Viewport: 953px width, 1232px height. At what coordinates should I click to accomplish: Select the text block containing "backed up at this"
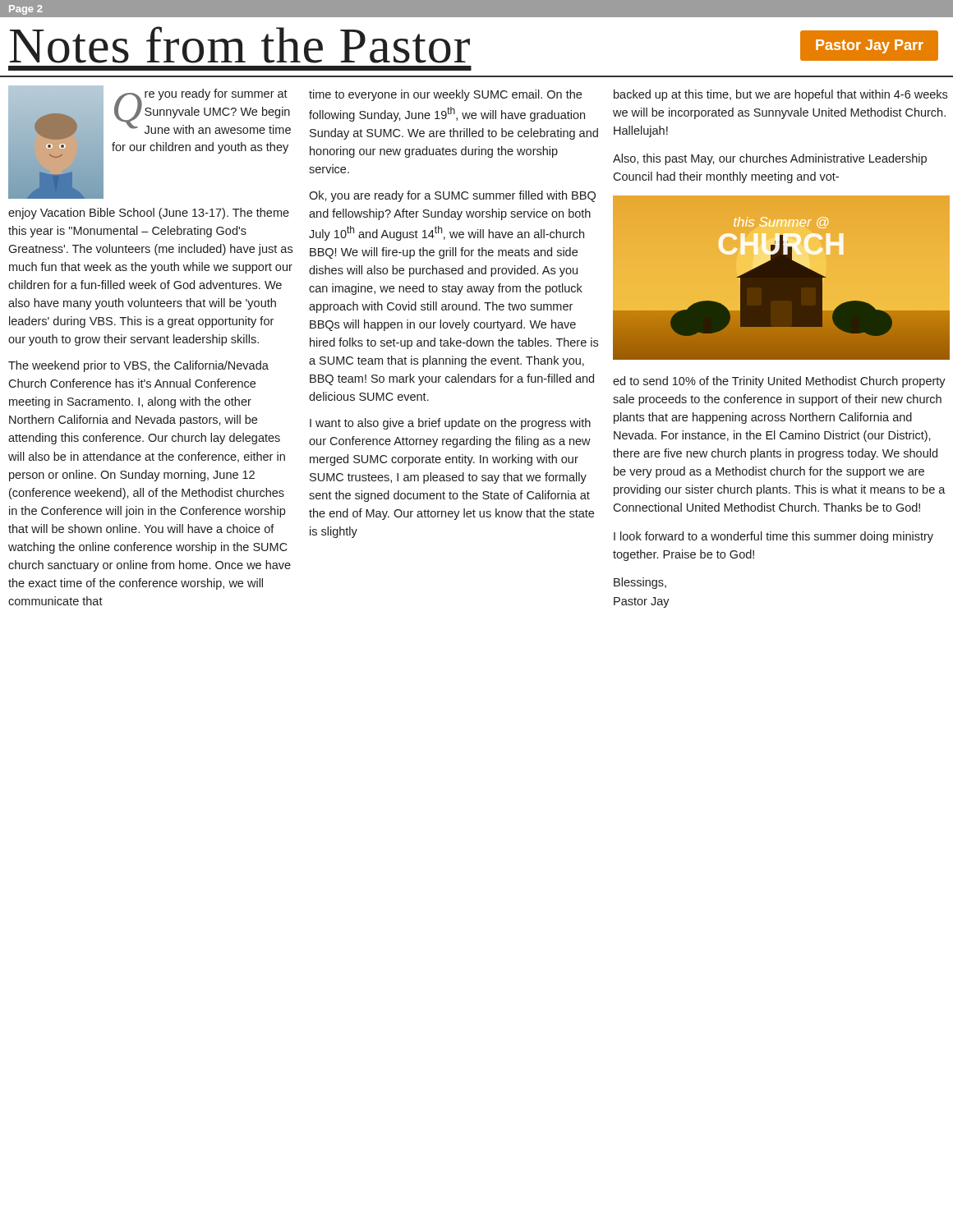click(x=780, y=113)
